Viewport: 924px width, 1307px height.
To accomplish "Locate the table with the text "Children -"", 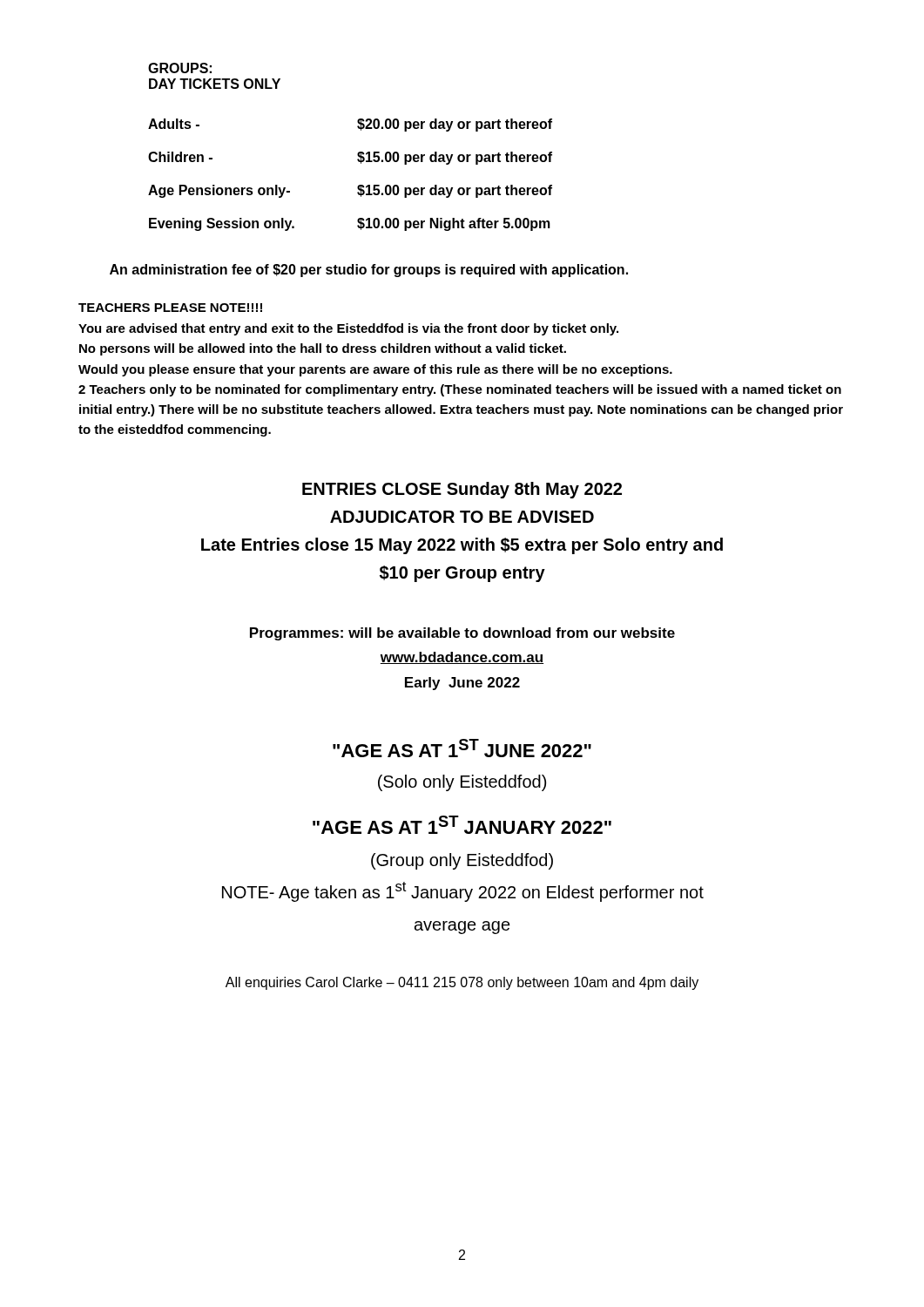I will click(497, 174).
